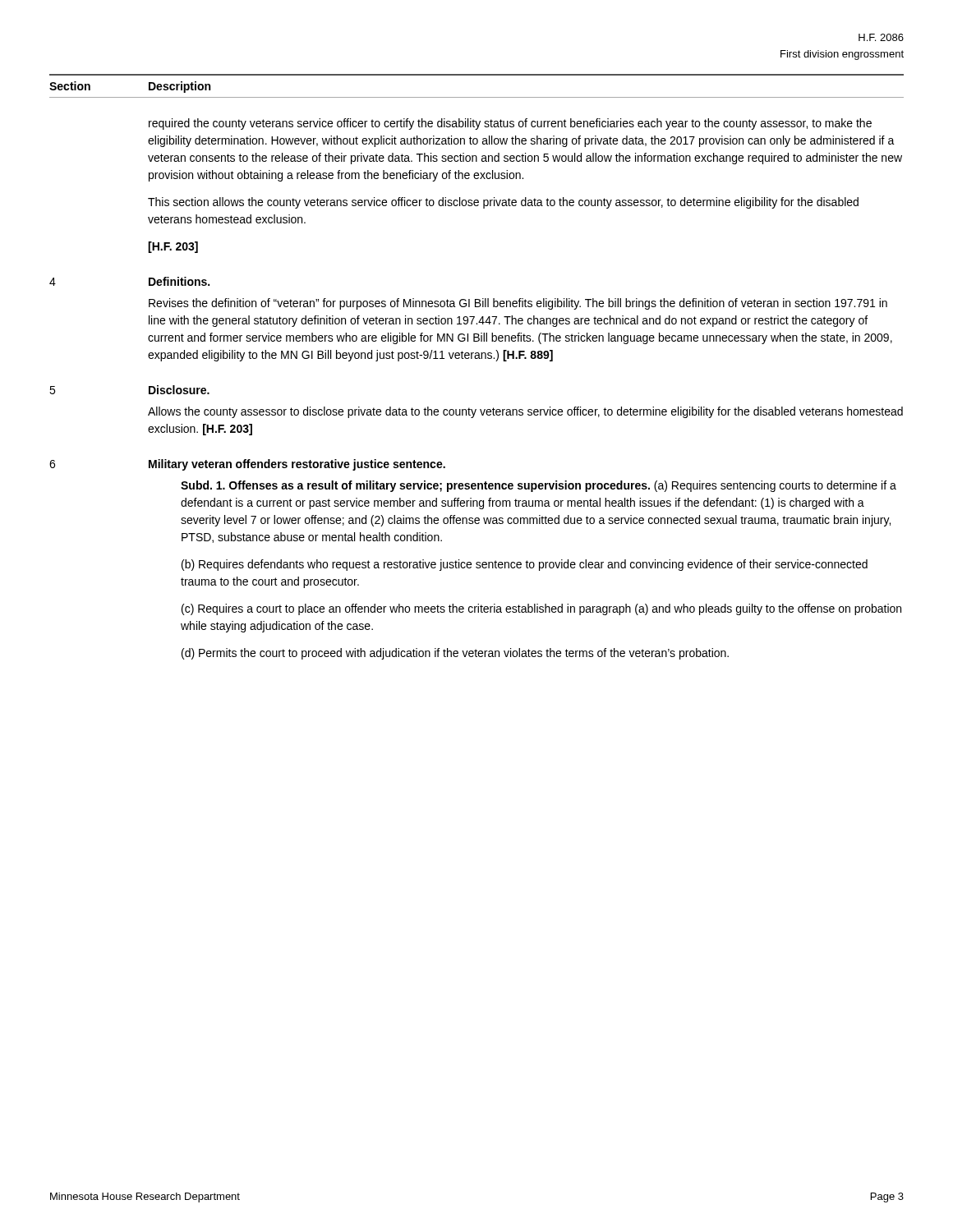
Task: Locate the text block that says "required the county veterans service officer to certify"
Action: pos(525,149)
